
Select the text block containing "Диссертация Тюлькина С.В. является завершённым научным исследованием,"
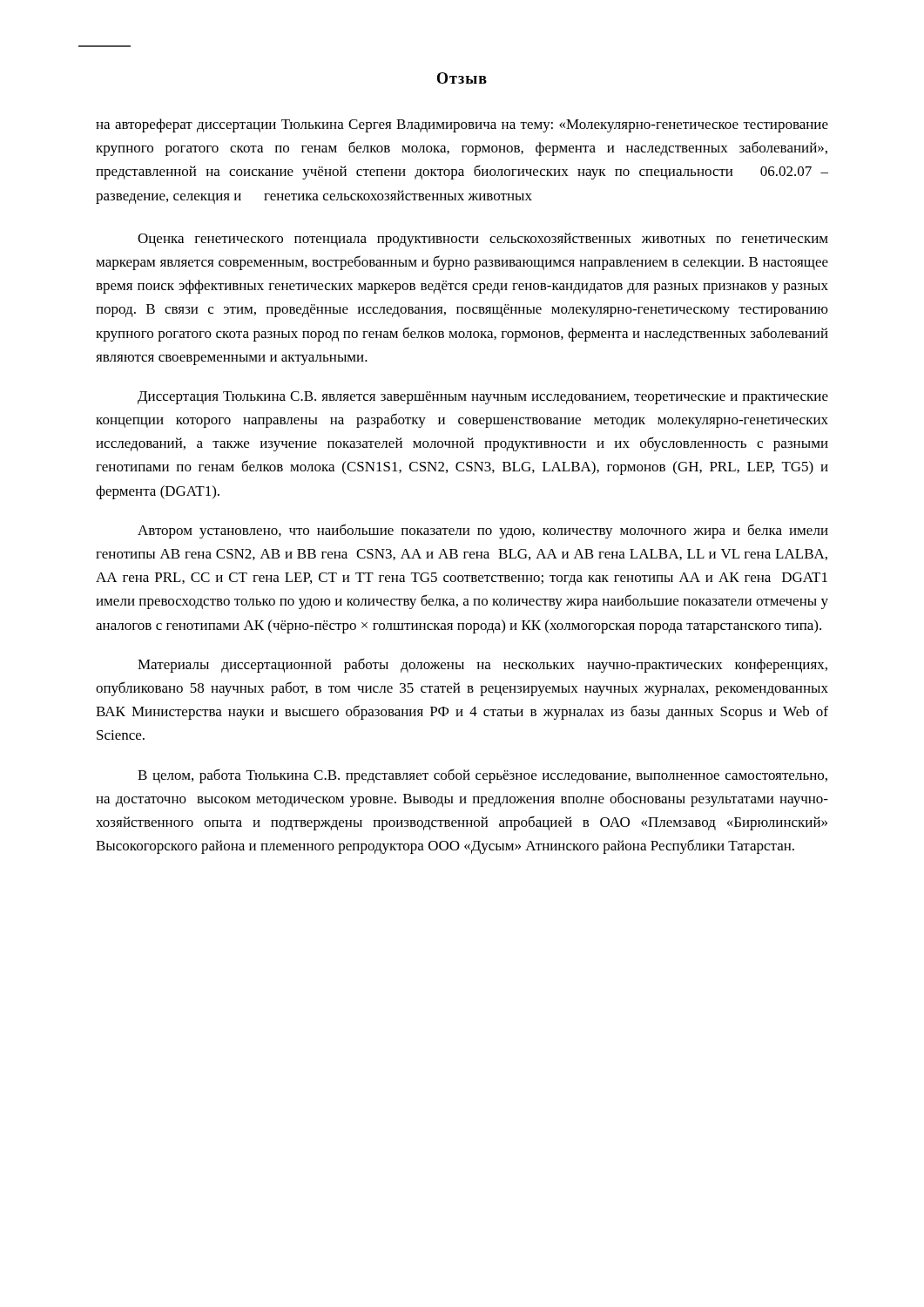(x=462, y=443)
